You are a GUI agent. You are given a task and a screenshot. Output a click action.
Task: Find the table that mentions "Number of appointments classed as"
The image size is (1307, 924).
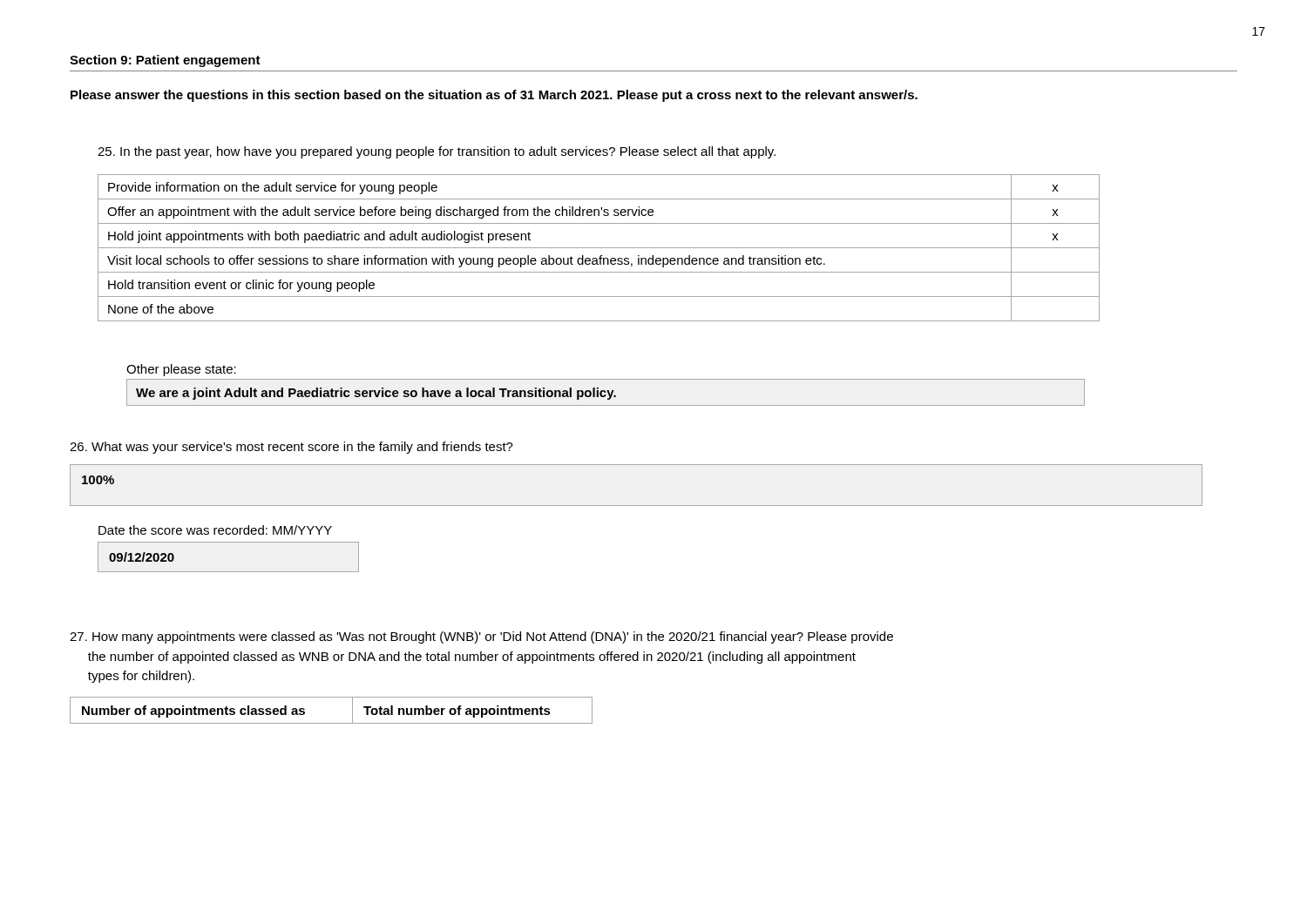[331, 710]
